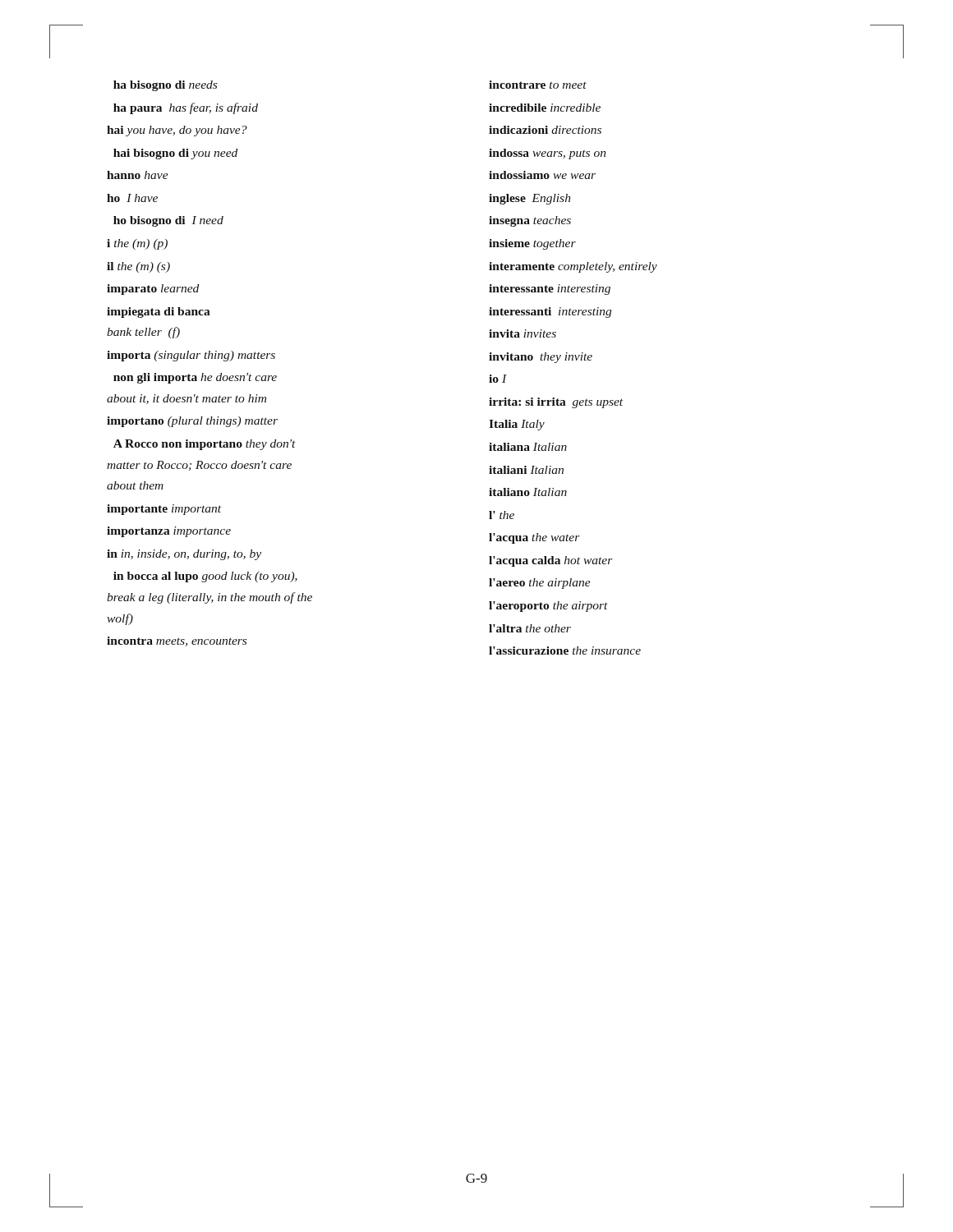Select the list item with the text "impiegata di banca"
953x1232 pixels.
coord(158,321)
